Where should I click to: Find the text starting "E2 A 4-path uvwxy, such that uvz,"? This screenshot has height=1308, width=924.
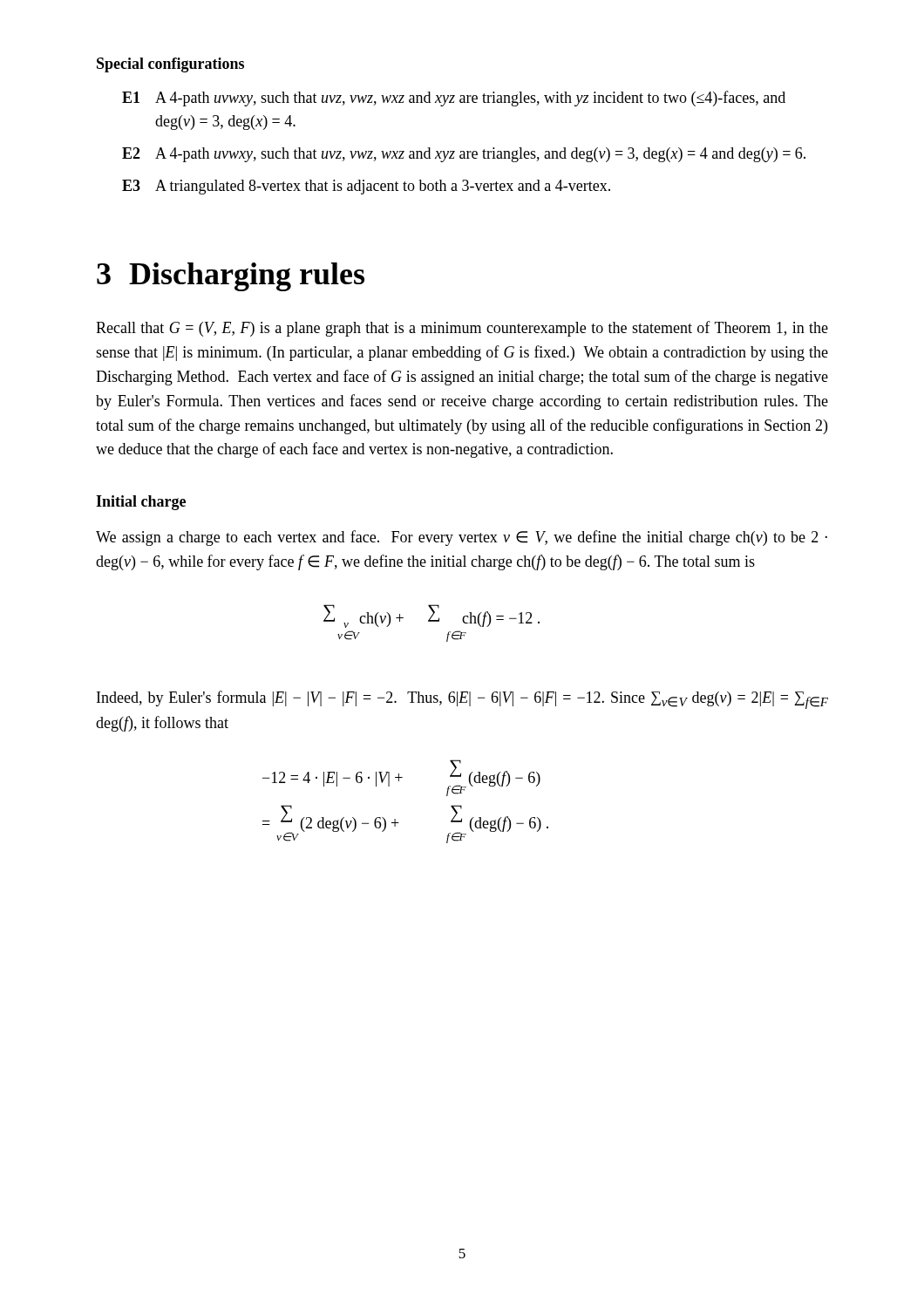tap(475, 154)
